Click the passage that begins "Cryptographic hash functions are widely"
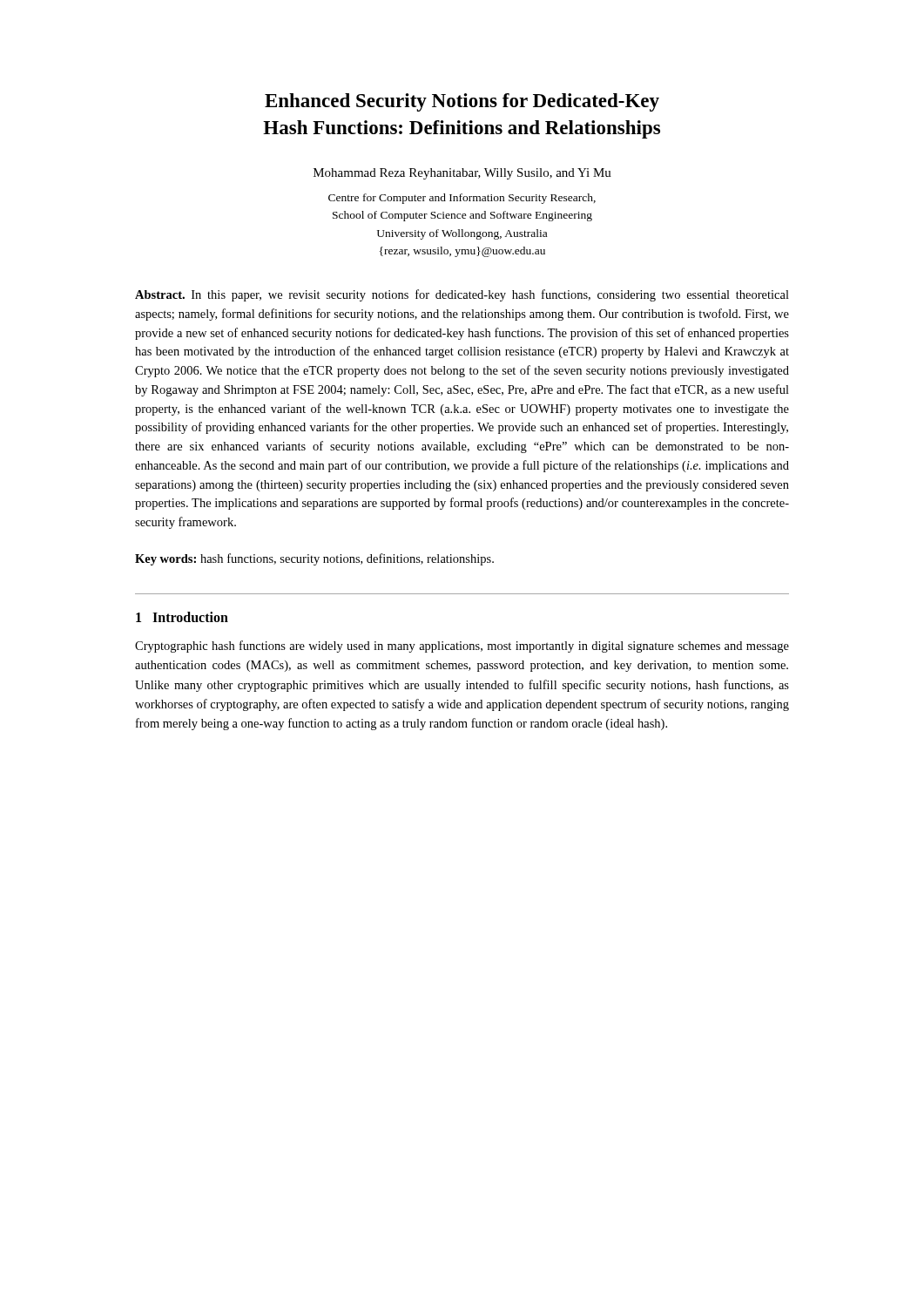 pos(462,684)
